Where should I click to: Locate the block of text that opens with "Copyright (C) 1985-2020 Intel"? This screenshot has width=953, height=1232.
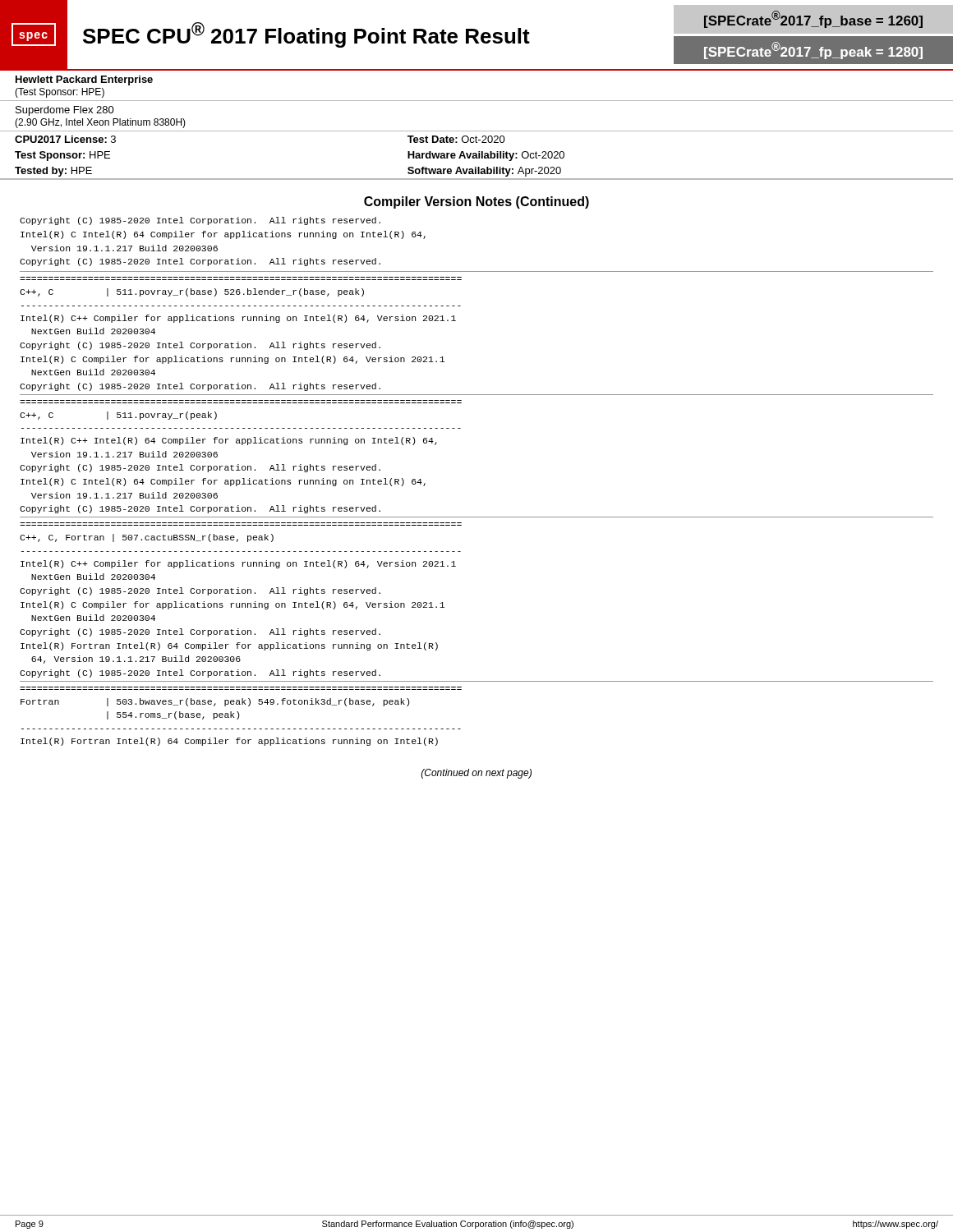pyautogui.click(x=224, y=241)
